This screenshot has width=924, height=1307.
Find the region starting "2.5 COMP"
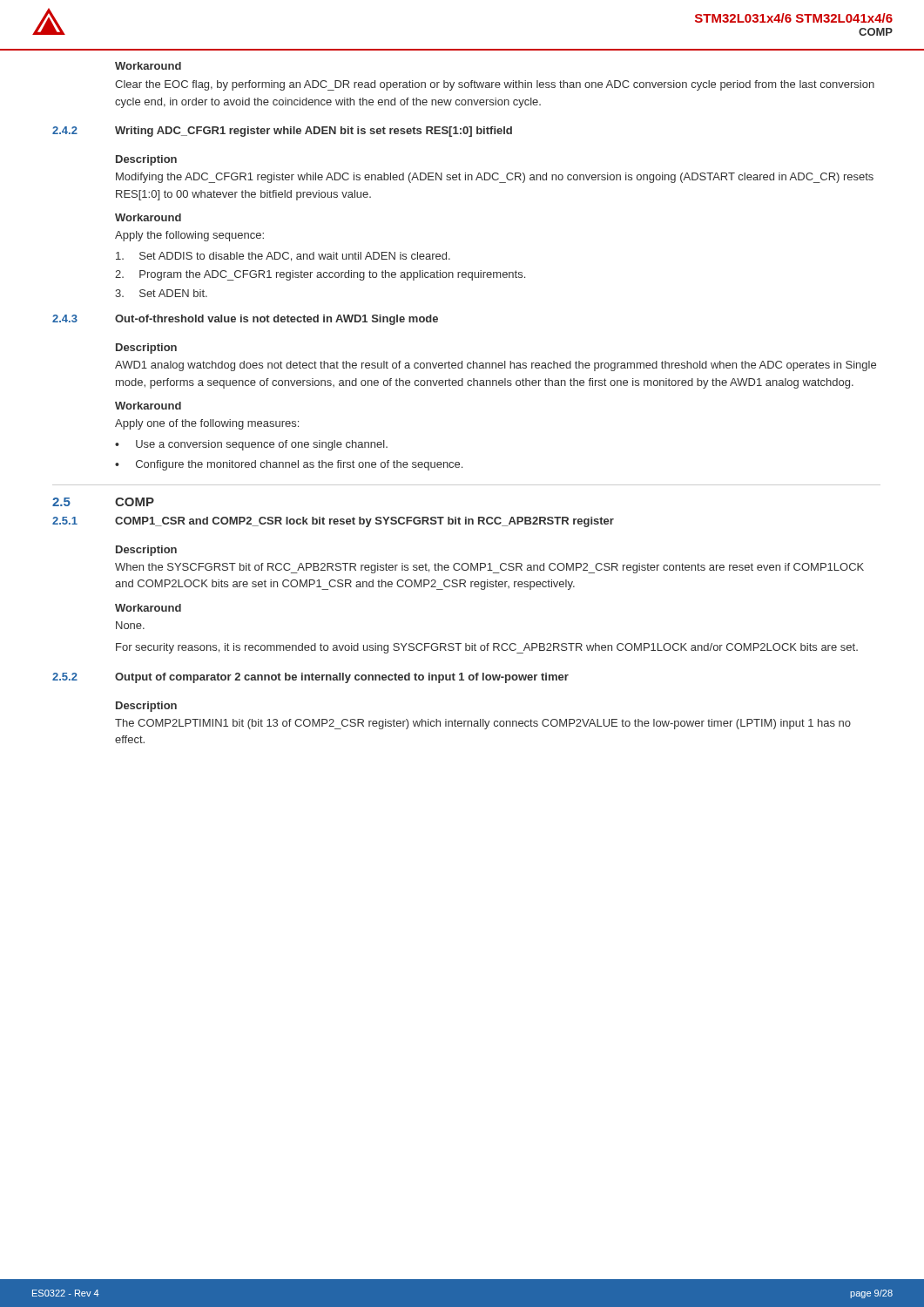pyautogui.click(x=103, y=501)
